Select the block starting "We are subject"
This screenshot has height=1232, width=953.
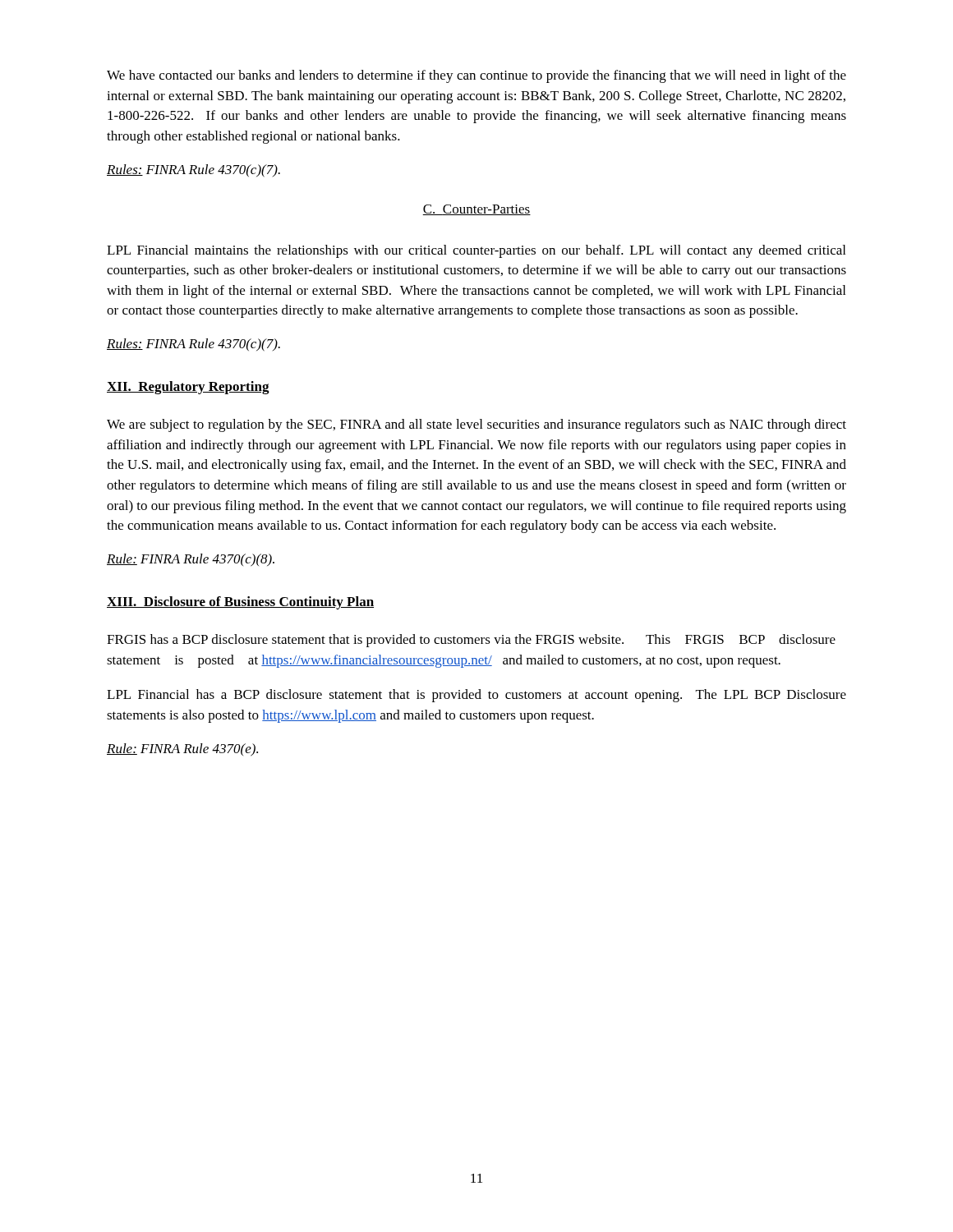(x=476, y=475)
